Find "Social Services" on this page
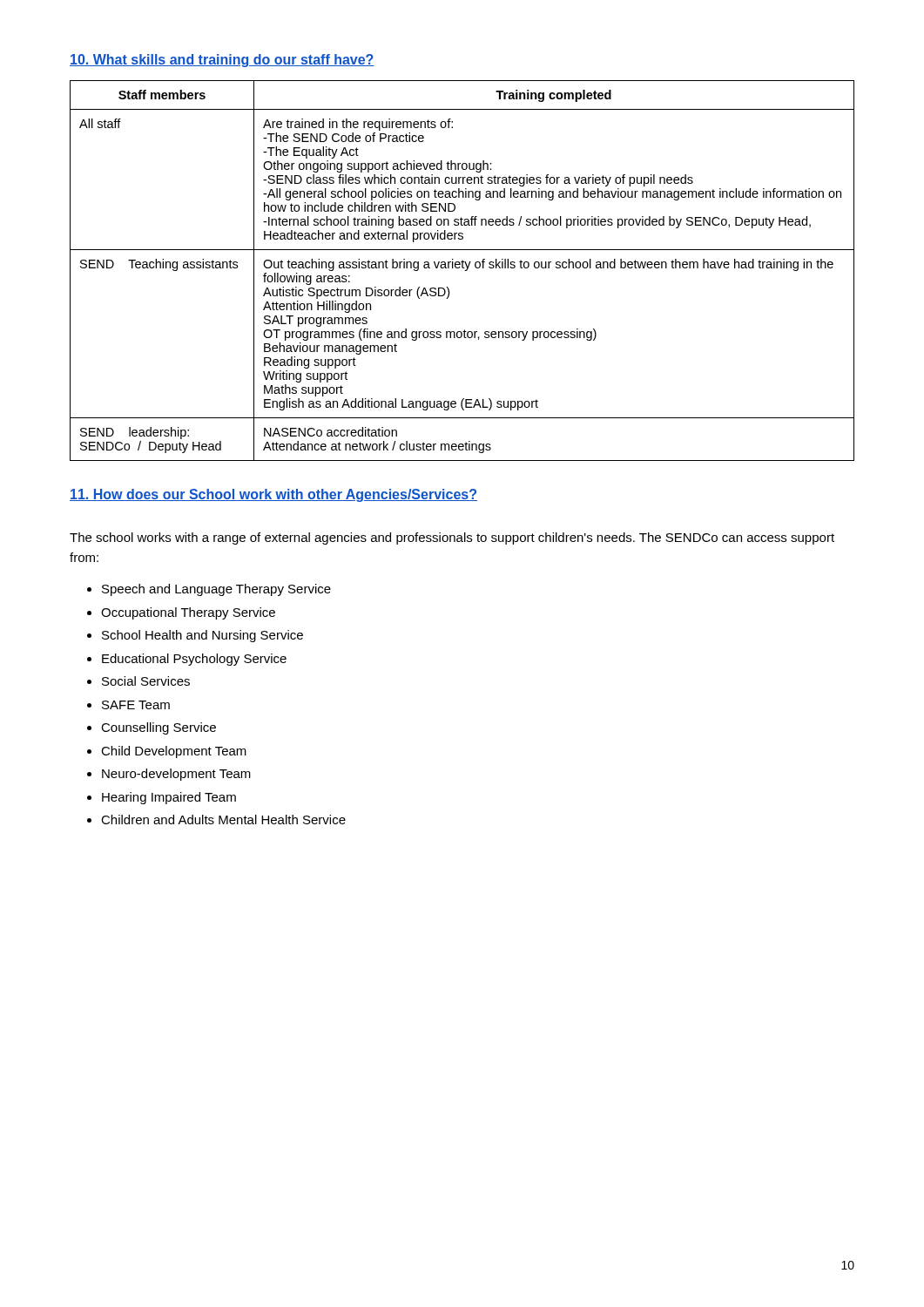The width and height of the screenshot is (924, 1307). coord(138,681)
